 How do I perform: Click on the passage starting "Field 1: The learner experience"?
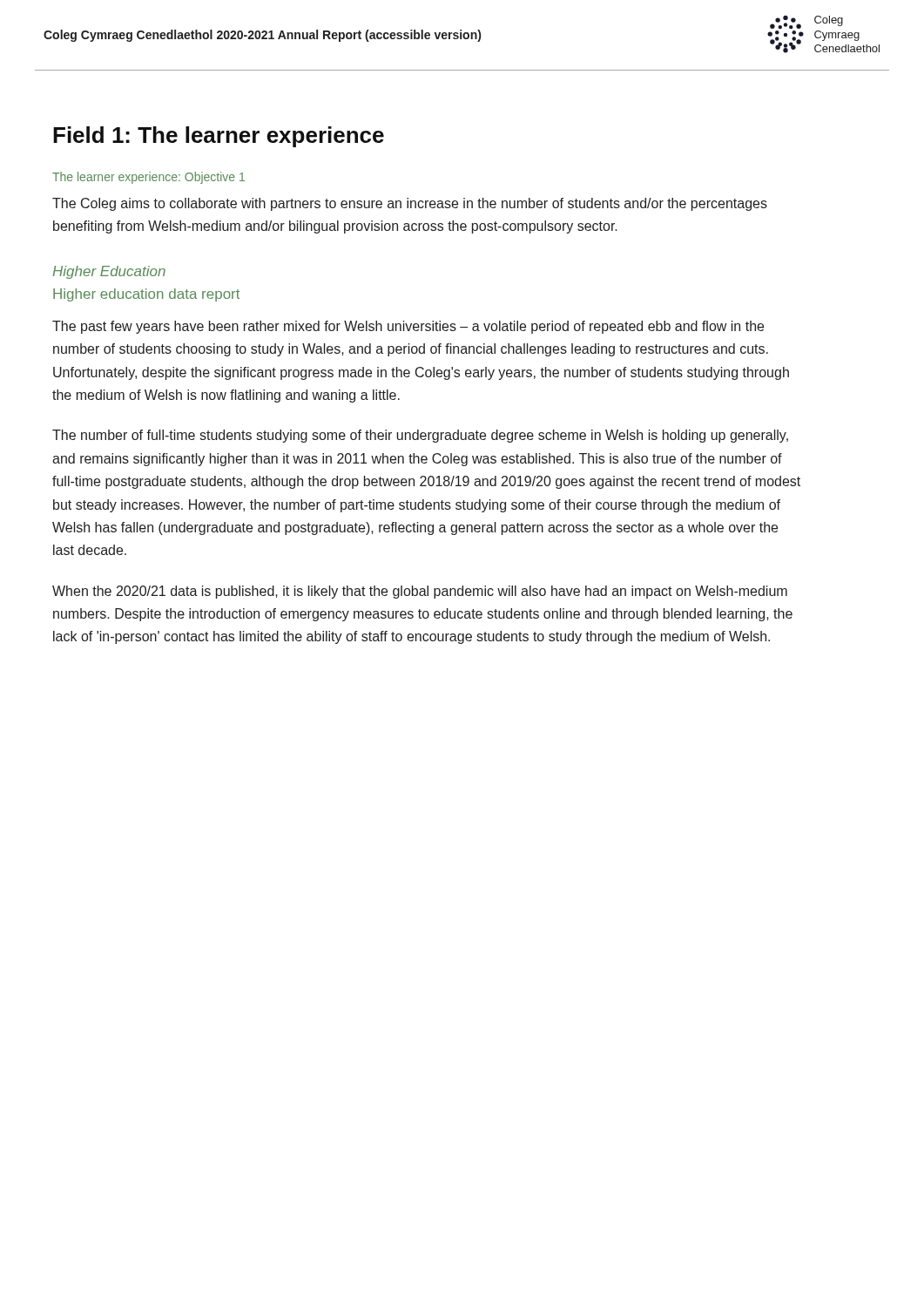coord(218,135)
